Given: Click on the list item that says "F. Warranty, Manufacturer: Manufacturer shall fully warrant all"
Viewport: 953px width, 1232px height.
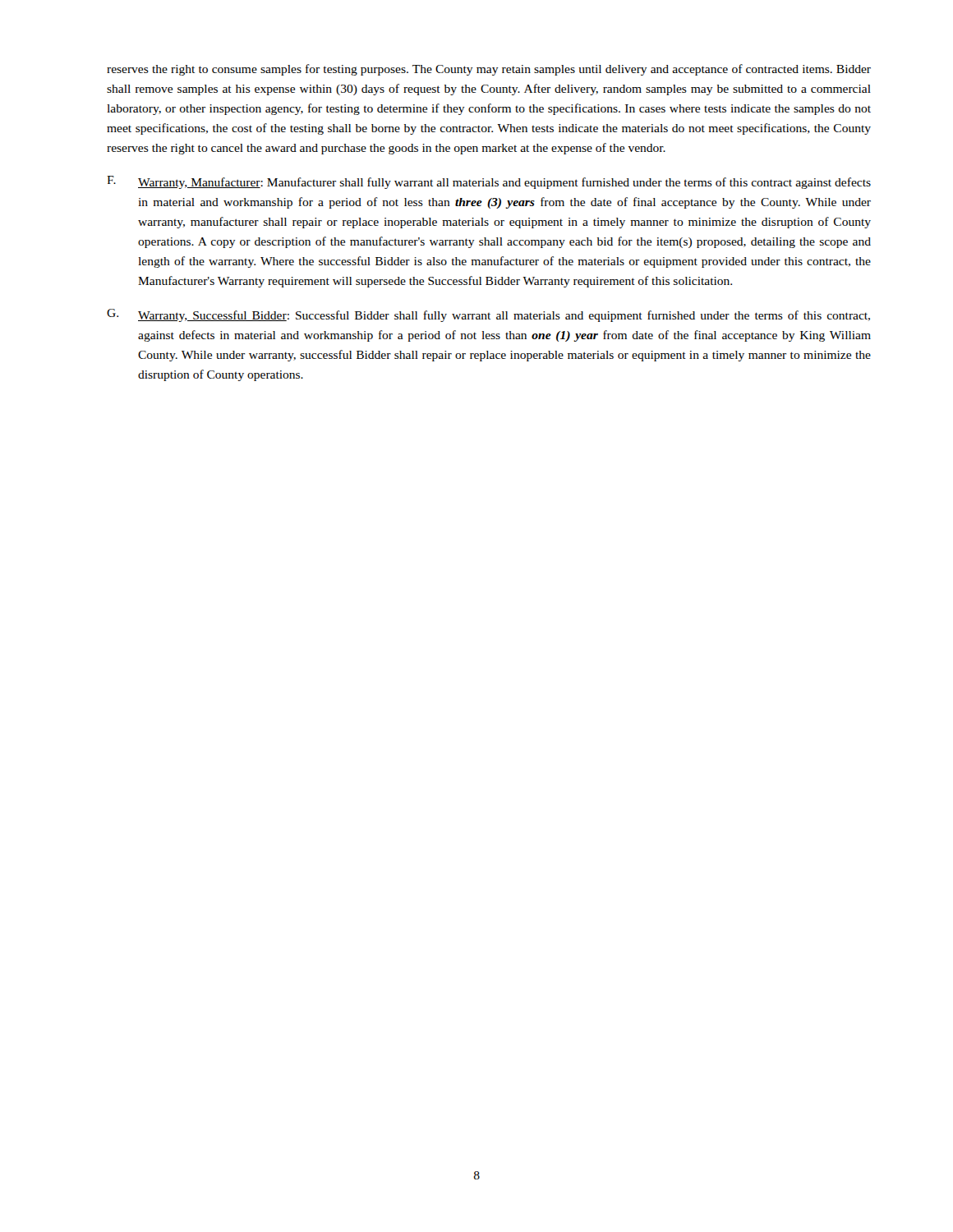Looking at the screenshot, I should point(489,232).
